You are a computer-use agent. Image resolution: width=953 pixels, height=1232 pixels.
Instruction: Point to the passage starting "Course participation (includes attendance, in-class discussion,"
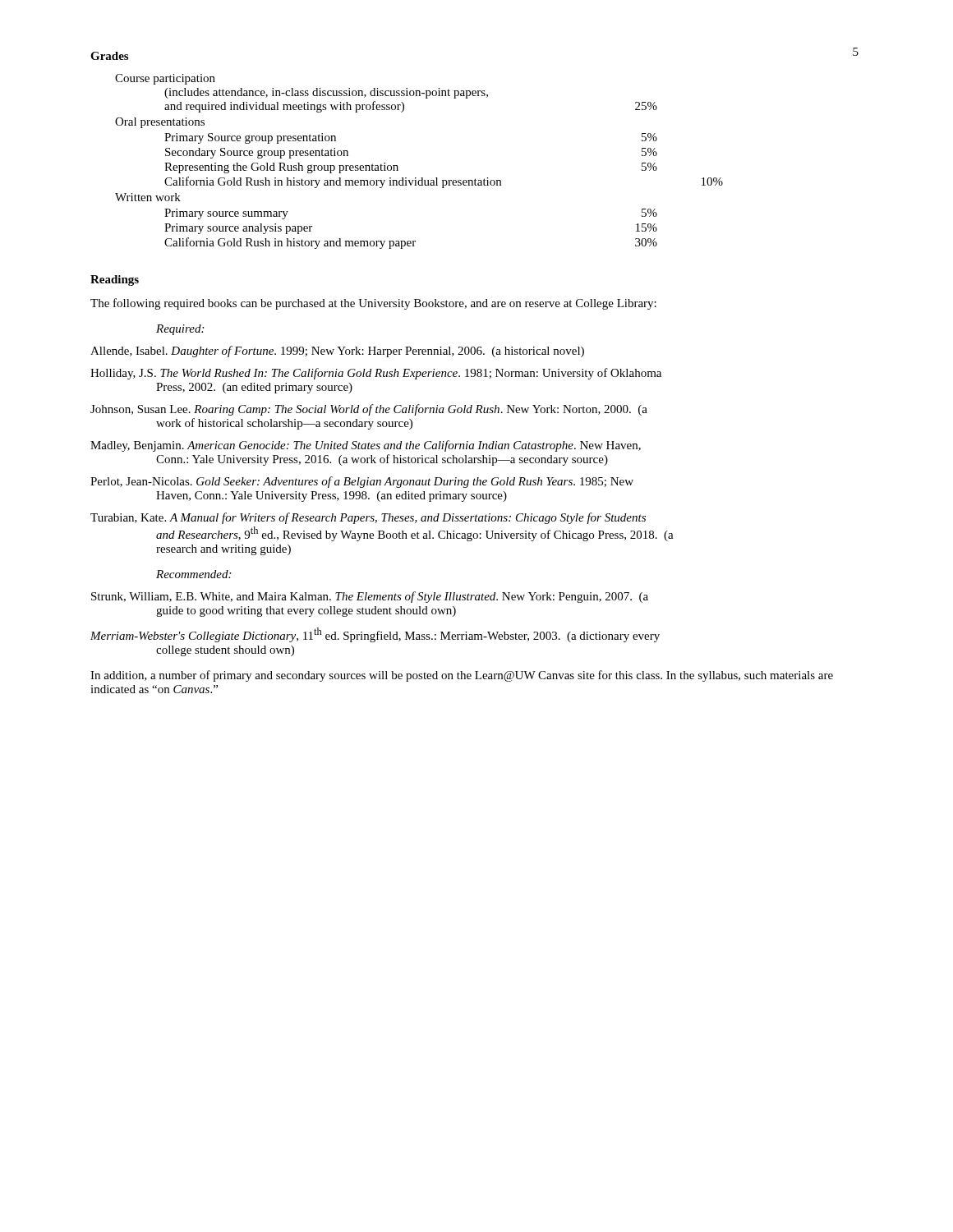[x=489, y=92]
